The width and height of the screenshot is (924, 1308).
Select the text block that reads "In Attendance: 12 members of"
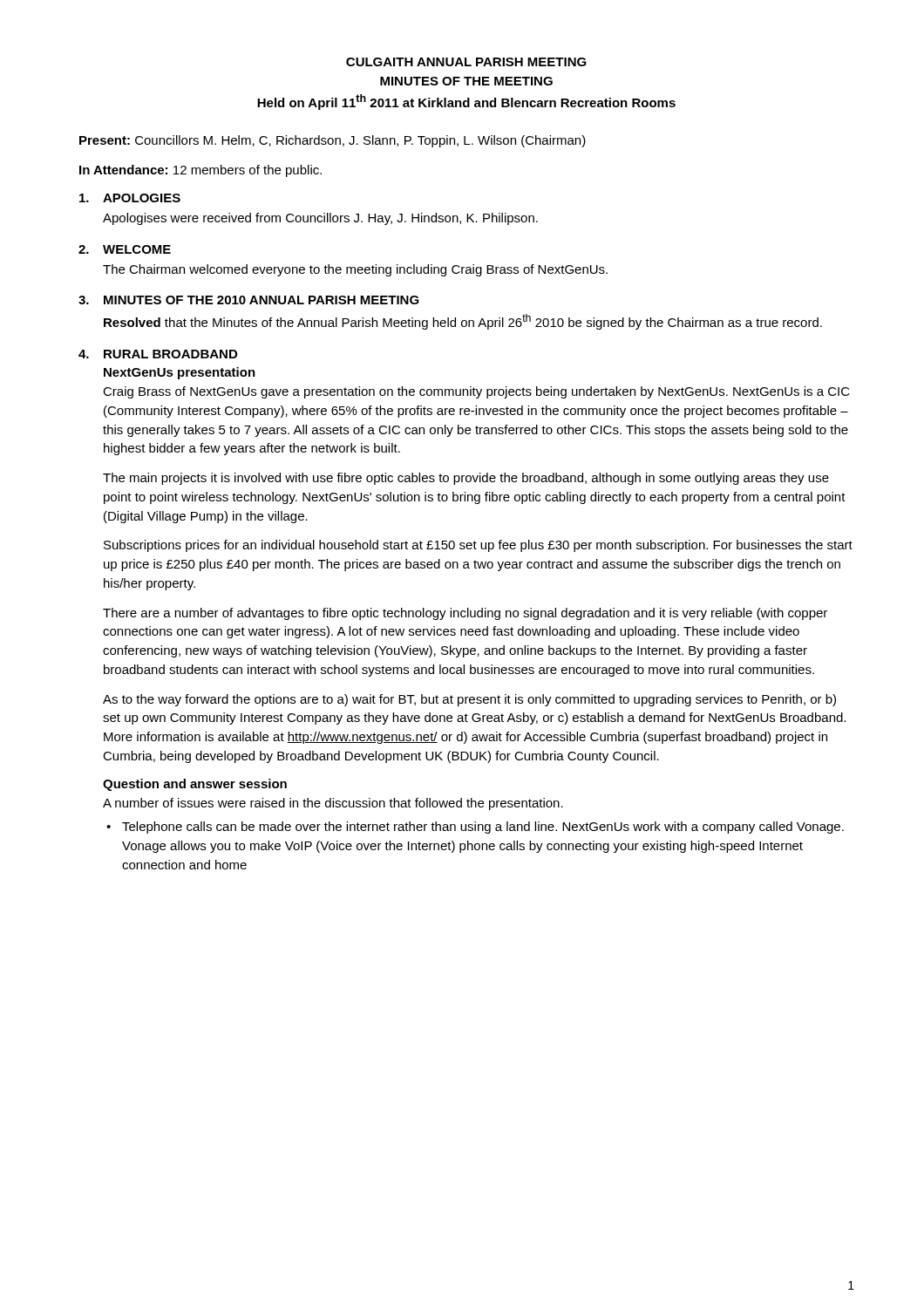pos(201,170)
